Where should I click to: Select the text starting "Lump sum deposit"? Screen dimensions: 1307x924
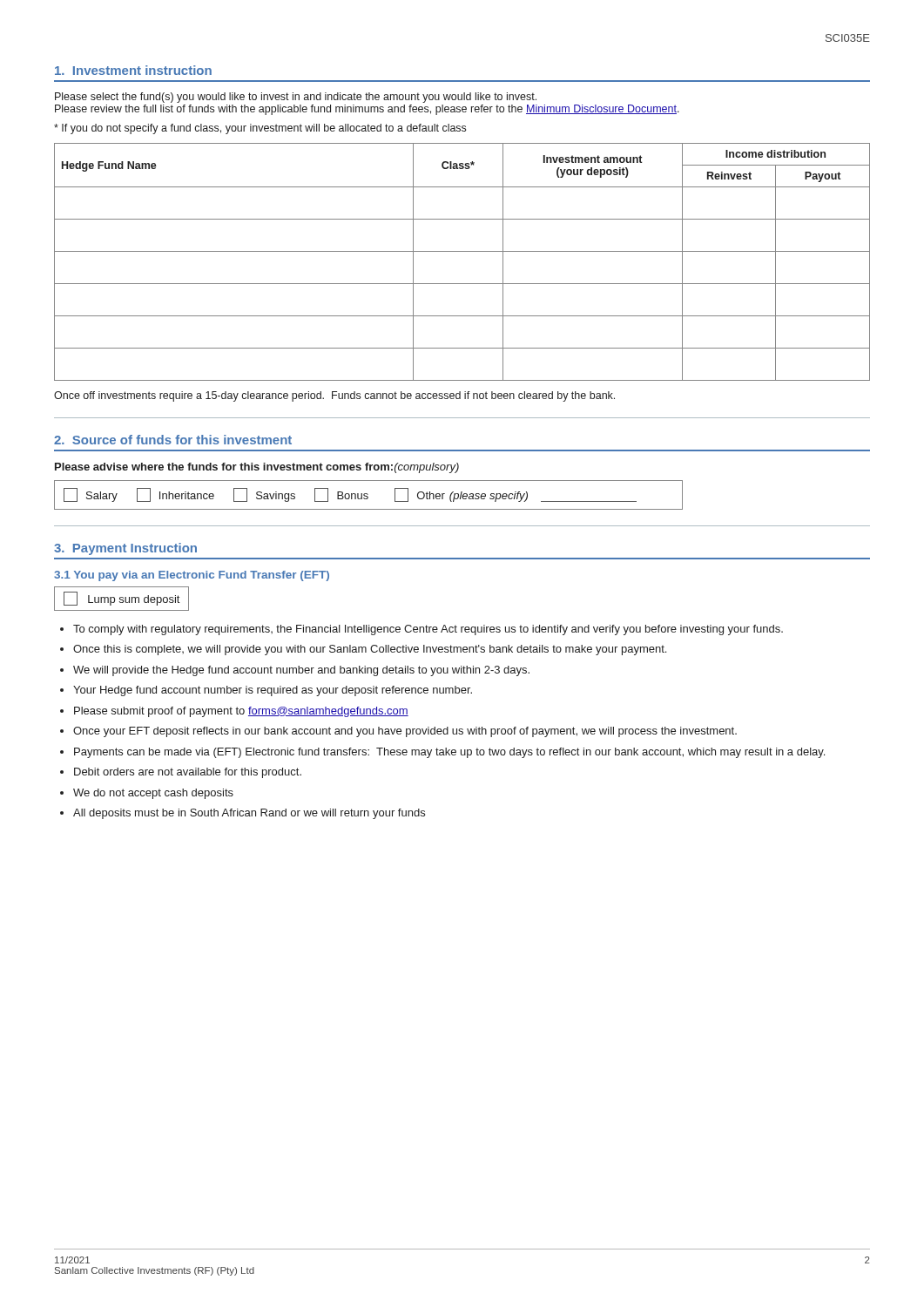click(x=122, y=599)
